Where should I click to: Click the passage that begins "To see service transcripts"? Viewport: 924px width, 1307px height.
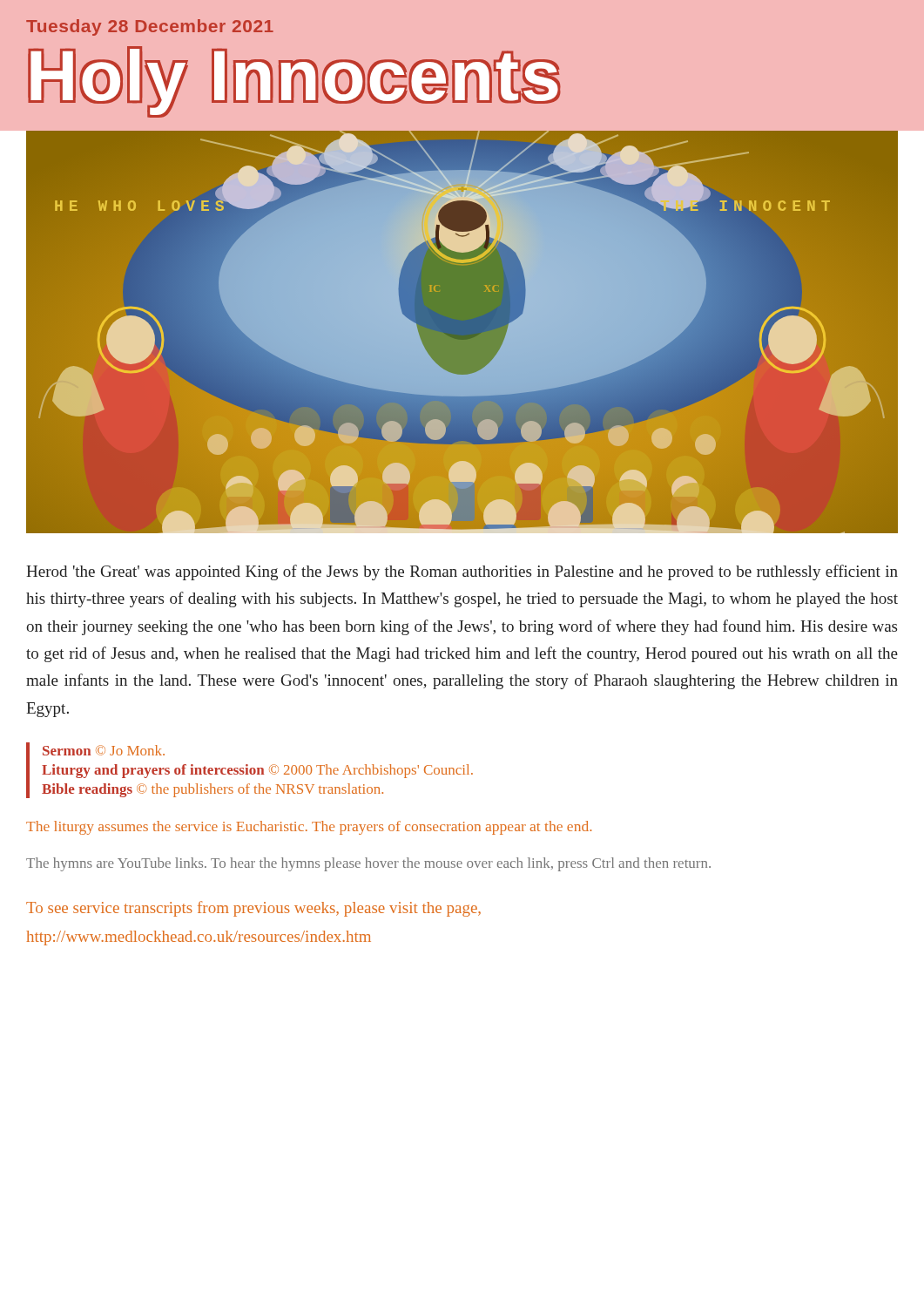pos(254,922)
